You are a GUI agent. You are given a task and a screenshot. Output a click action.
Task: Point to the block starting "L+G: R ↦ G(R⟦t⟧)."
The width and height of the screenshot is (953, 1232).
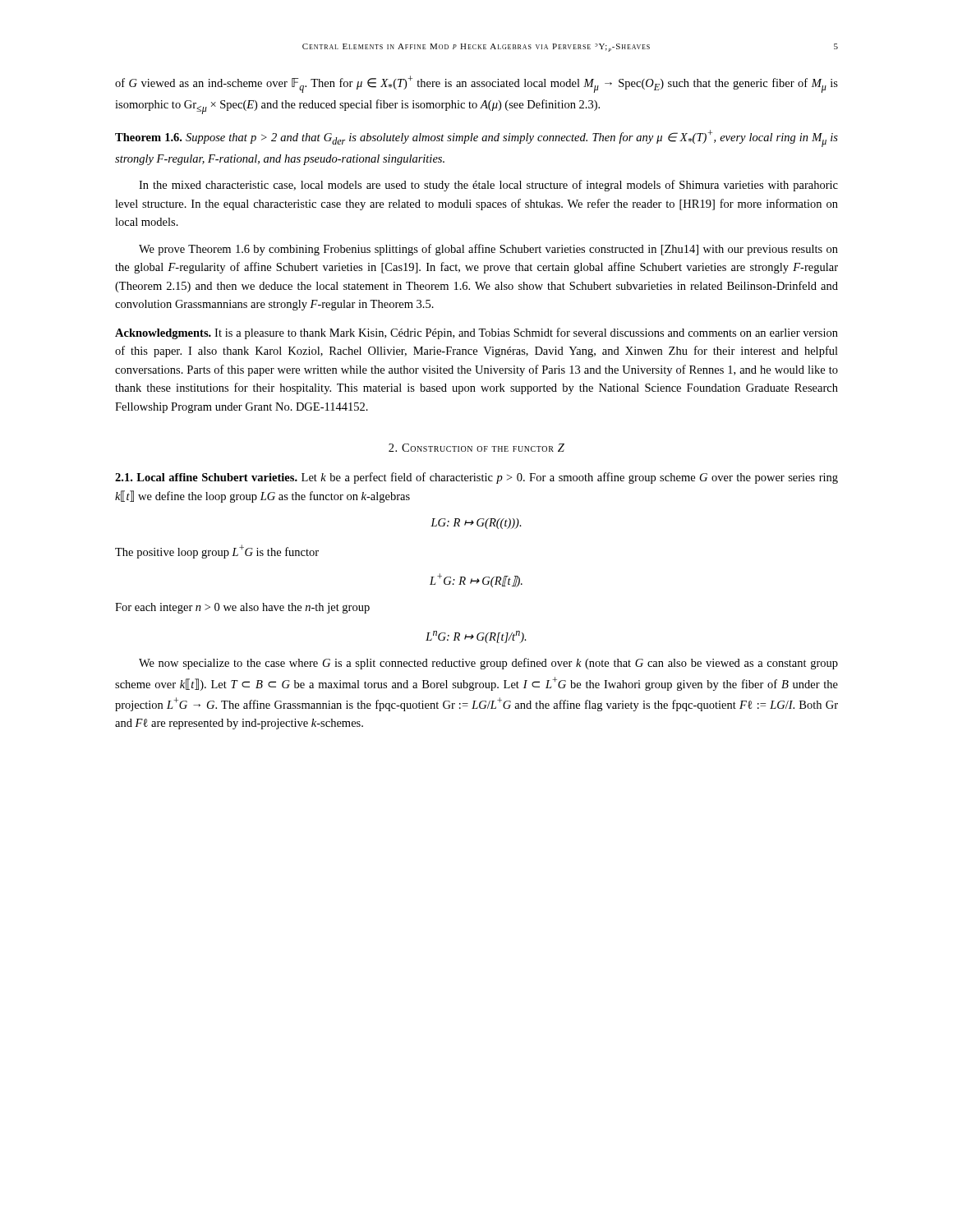pos(476,579)
